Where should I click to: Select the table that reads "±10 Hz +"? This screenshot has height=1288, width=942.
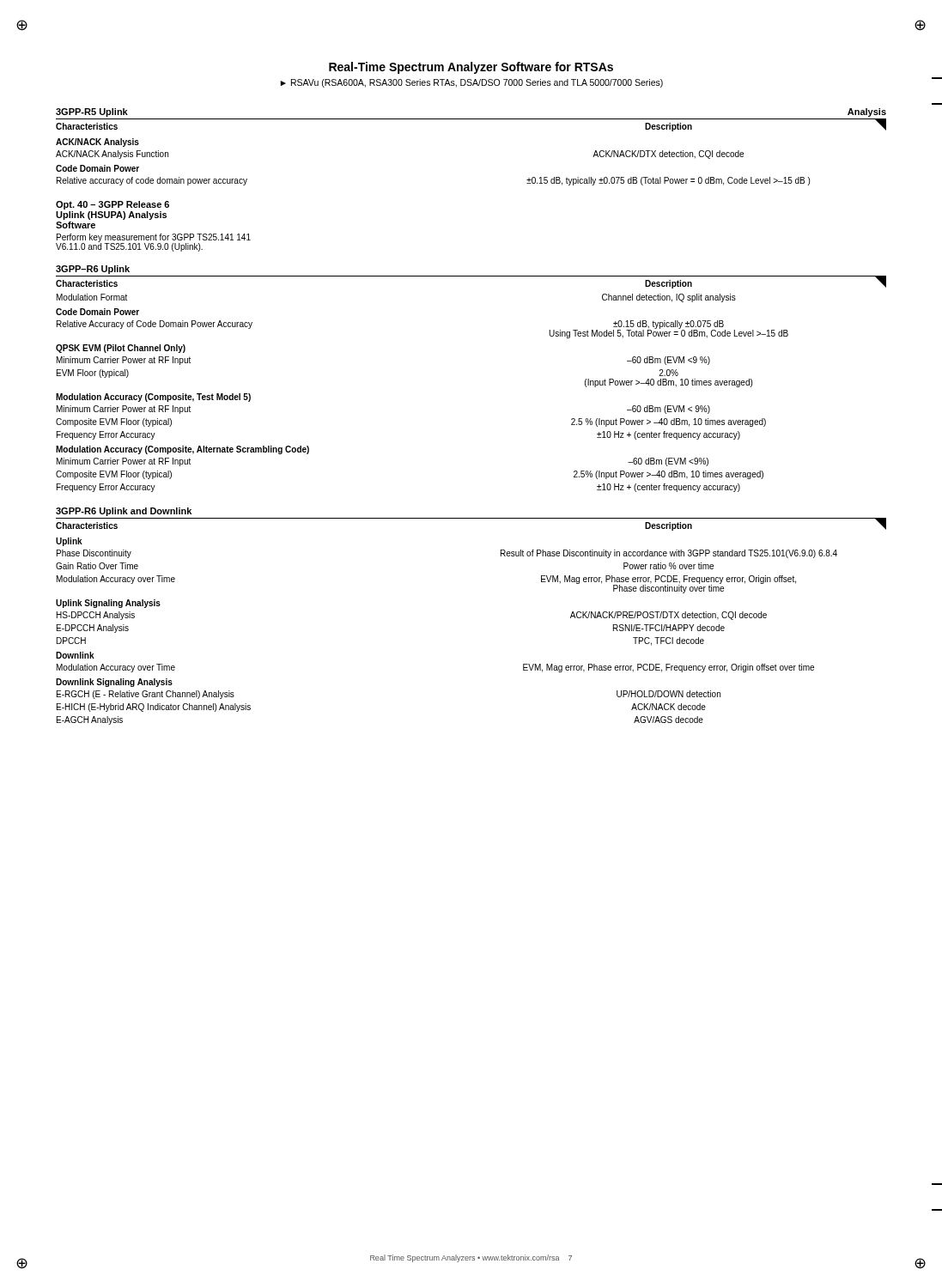471,385
